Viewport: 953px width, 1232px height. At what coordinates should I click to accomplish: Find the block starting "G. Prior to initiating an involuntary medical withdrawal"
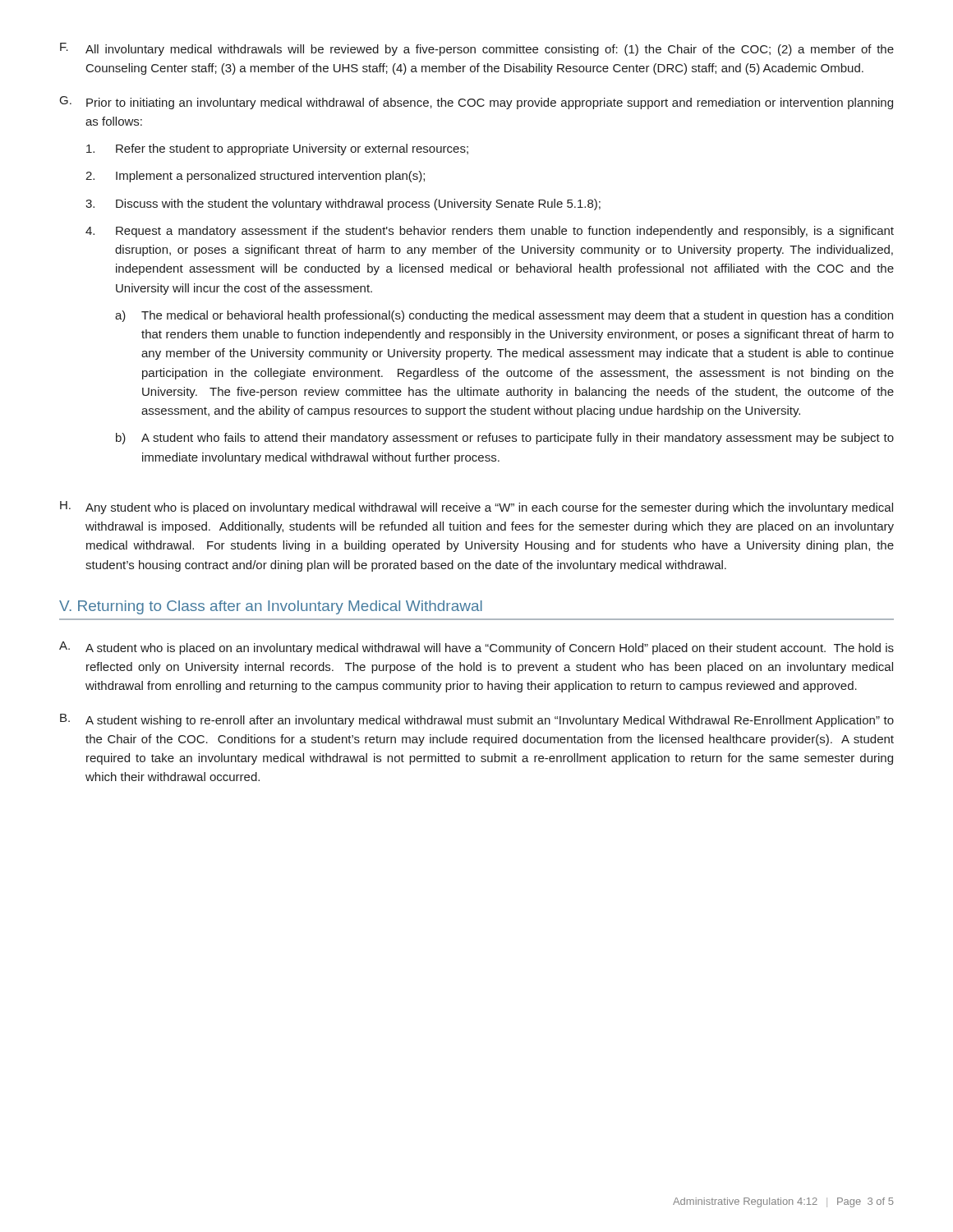click(x=476, y=103)
